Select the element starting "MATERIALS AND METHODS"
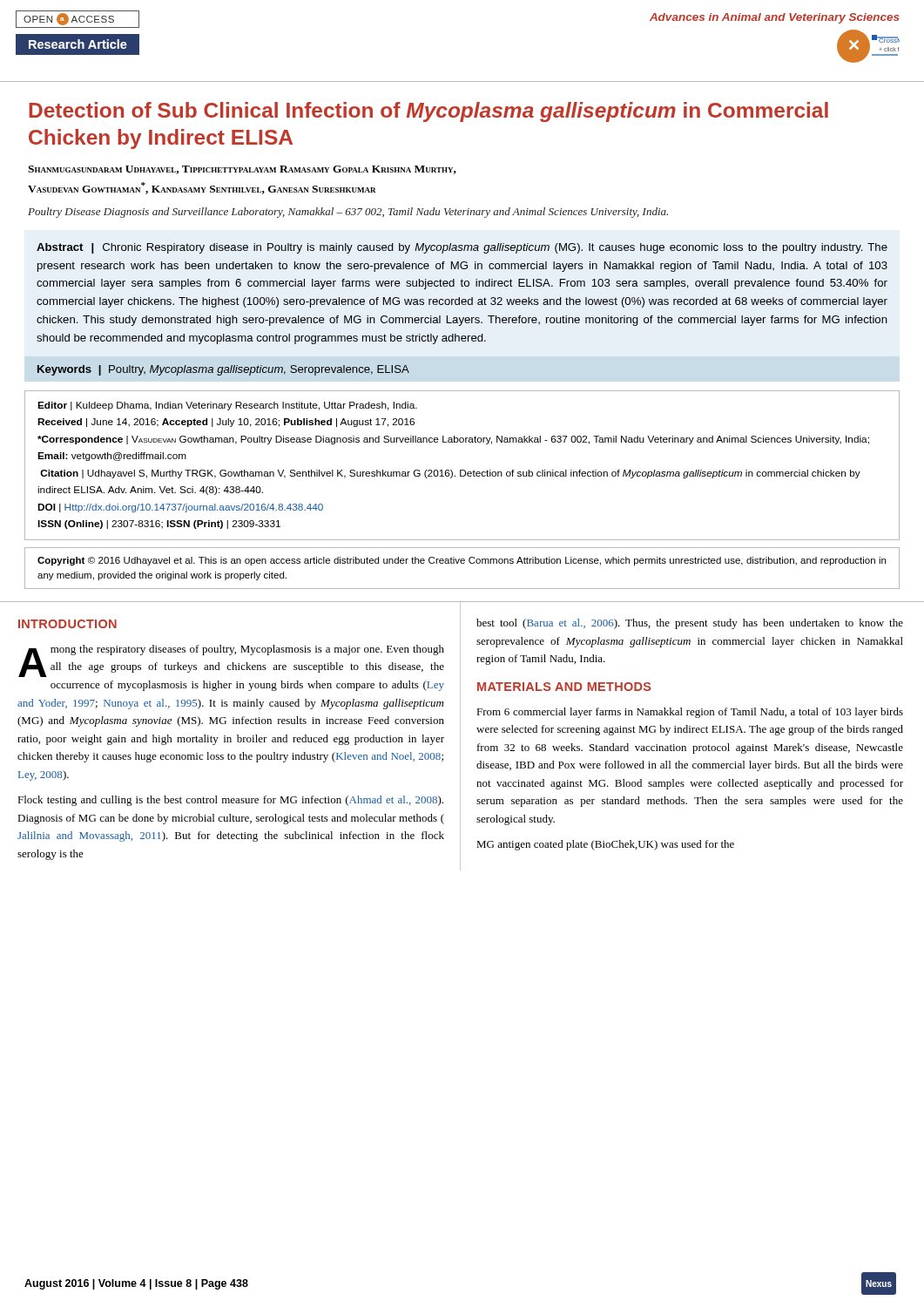This screenshot has height=1307, width=924. (x=564, y=686)
